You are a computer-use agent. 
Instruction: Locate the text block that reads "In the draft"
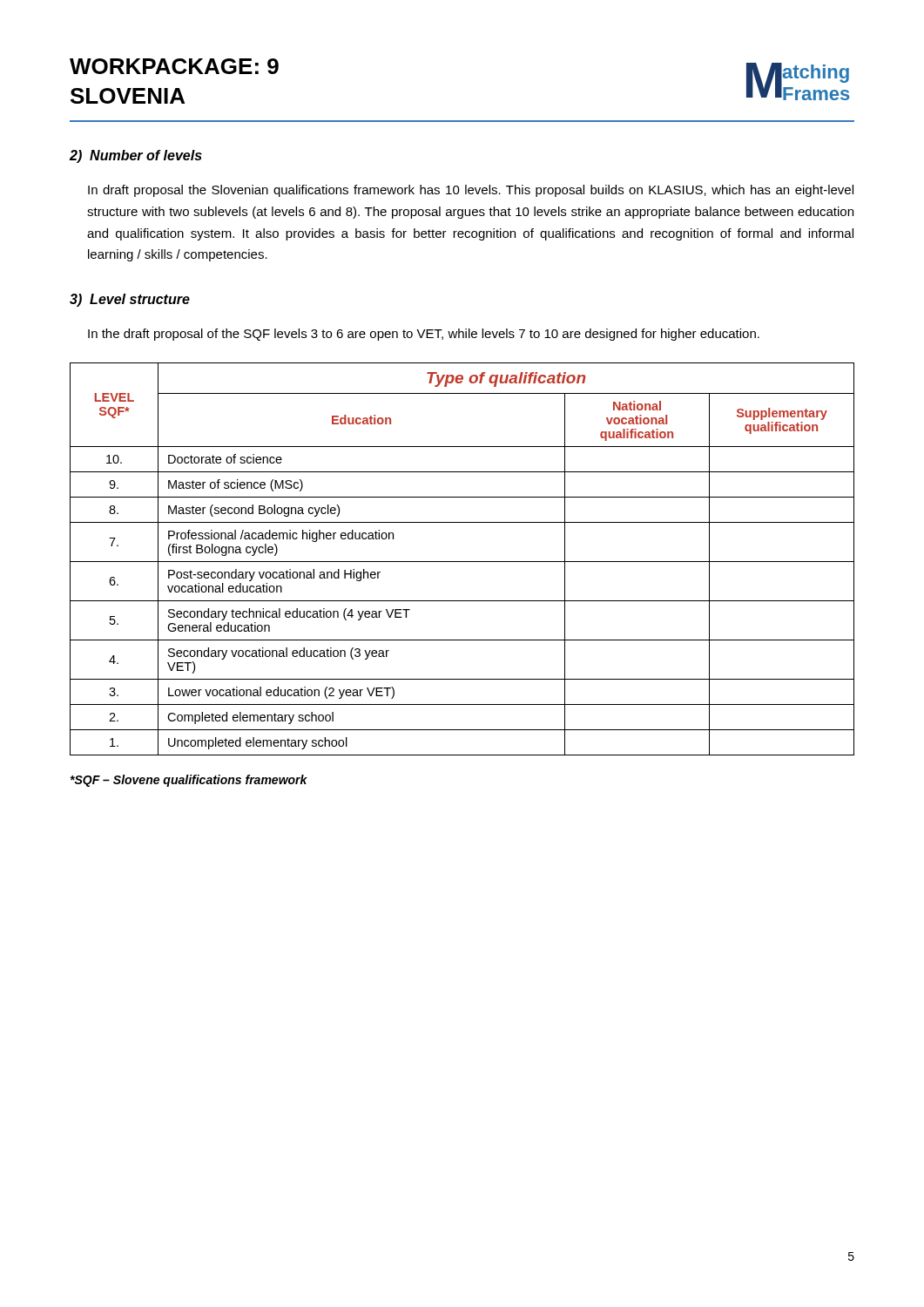pyautogui.click(x=424, y=333)
